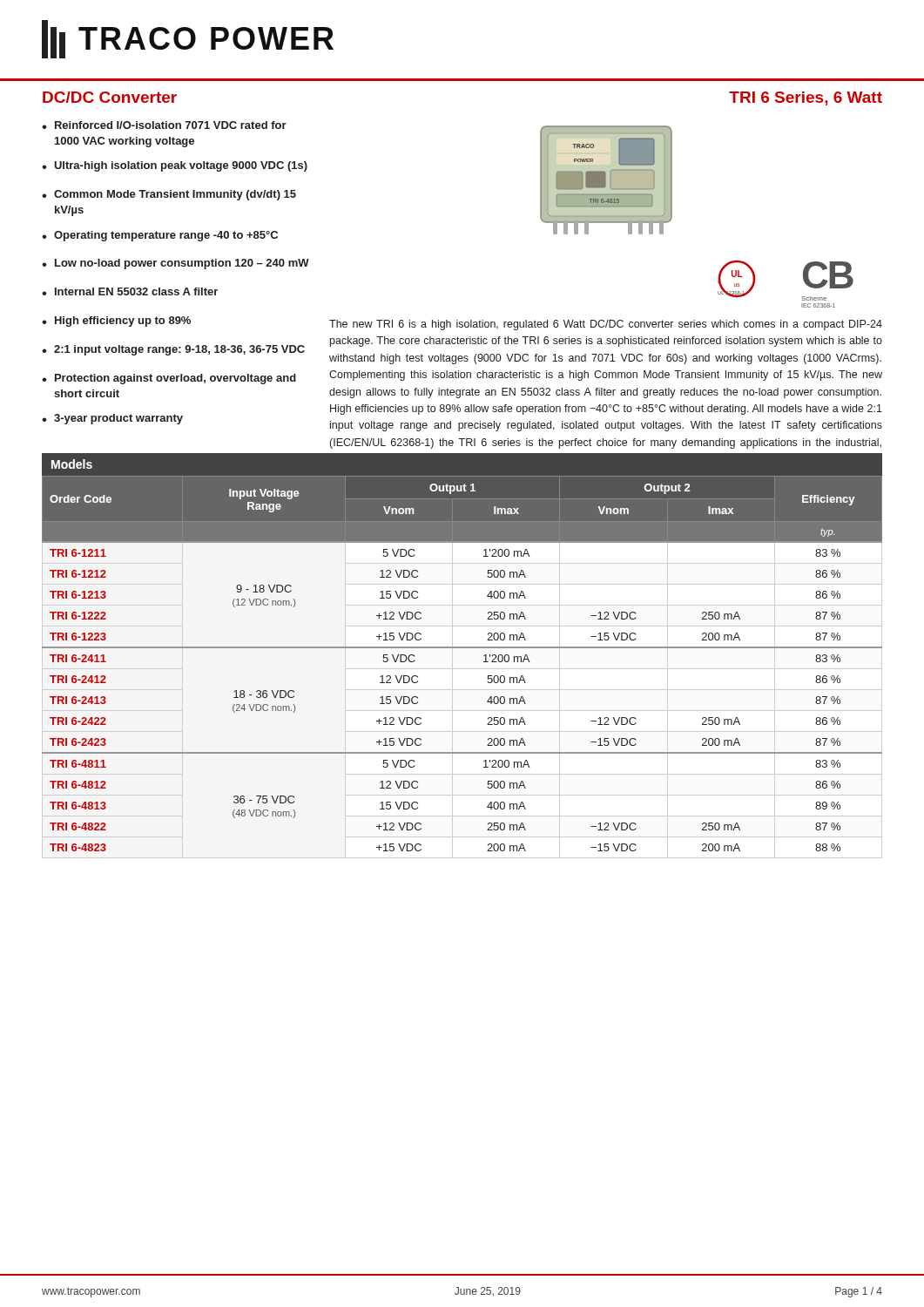Find "Operating temperature range -40 to +85°C" on this page
This screenshot has height=1307, width=924.
tap(166, 235)
